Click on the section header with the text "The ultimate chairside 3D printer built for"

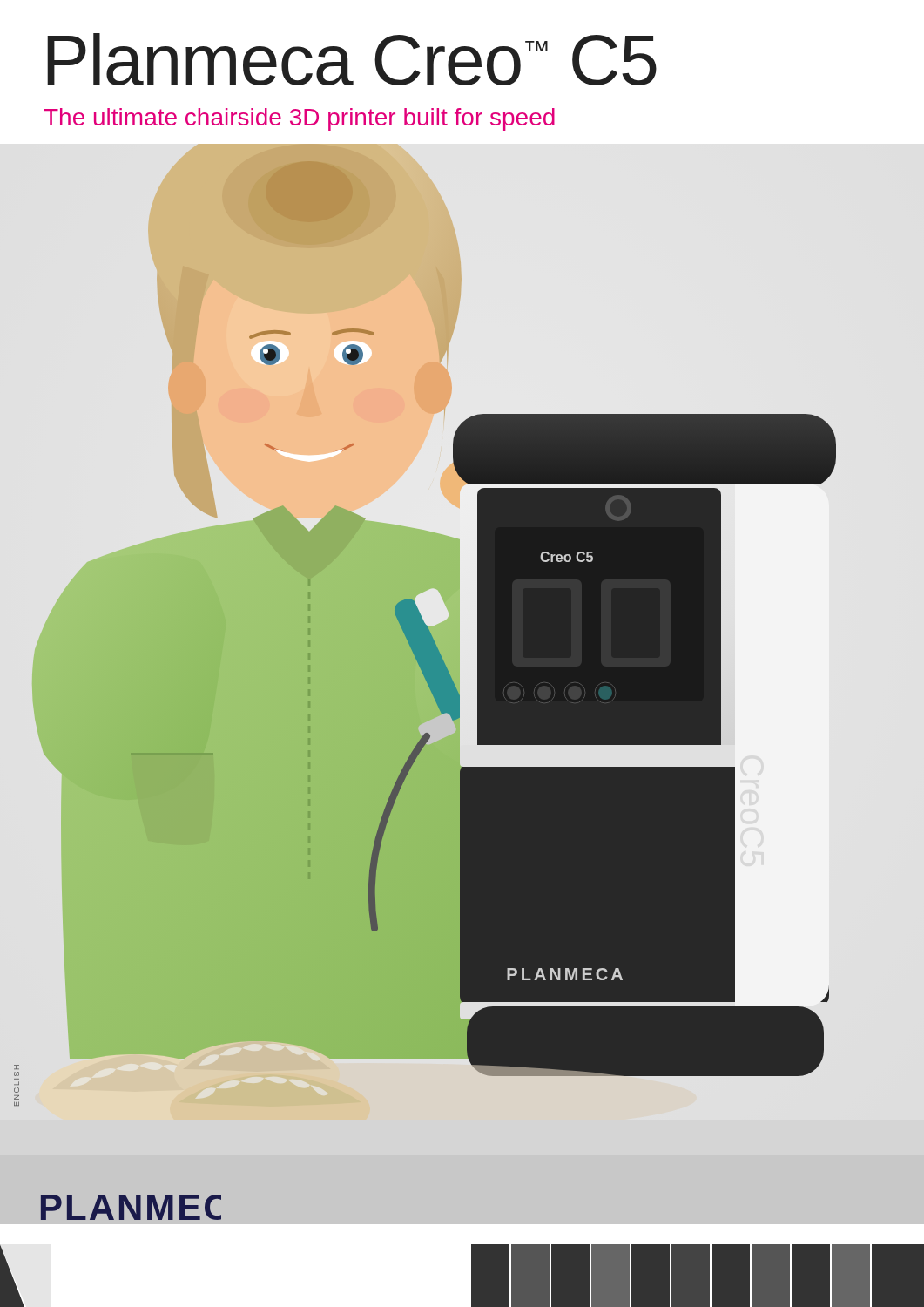(392, 117)
